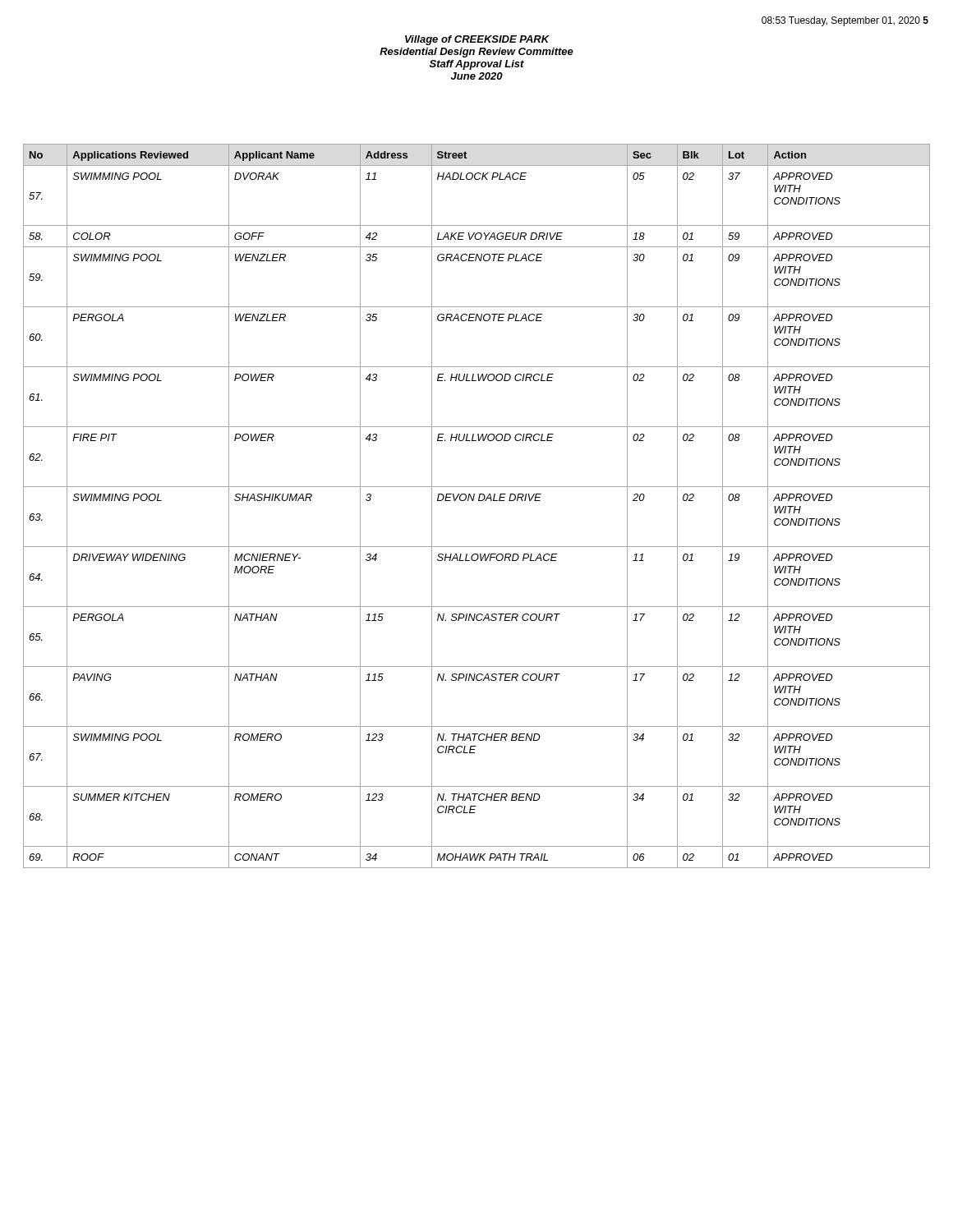
Task: Locate the title that opens with "Village of CREEKSIDE PARK Residential"
Action: pyautogui.click(x=476, y=58)
